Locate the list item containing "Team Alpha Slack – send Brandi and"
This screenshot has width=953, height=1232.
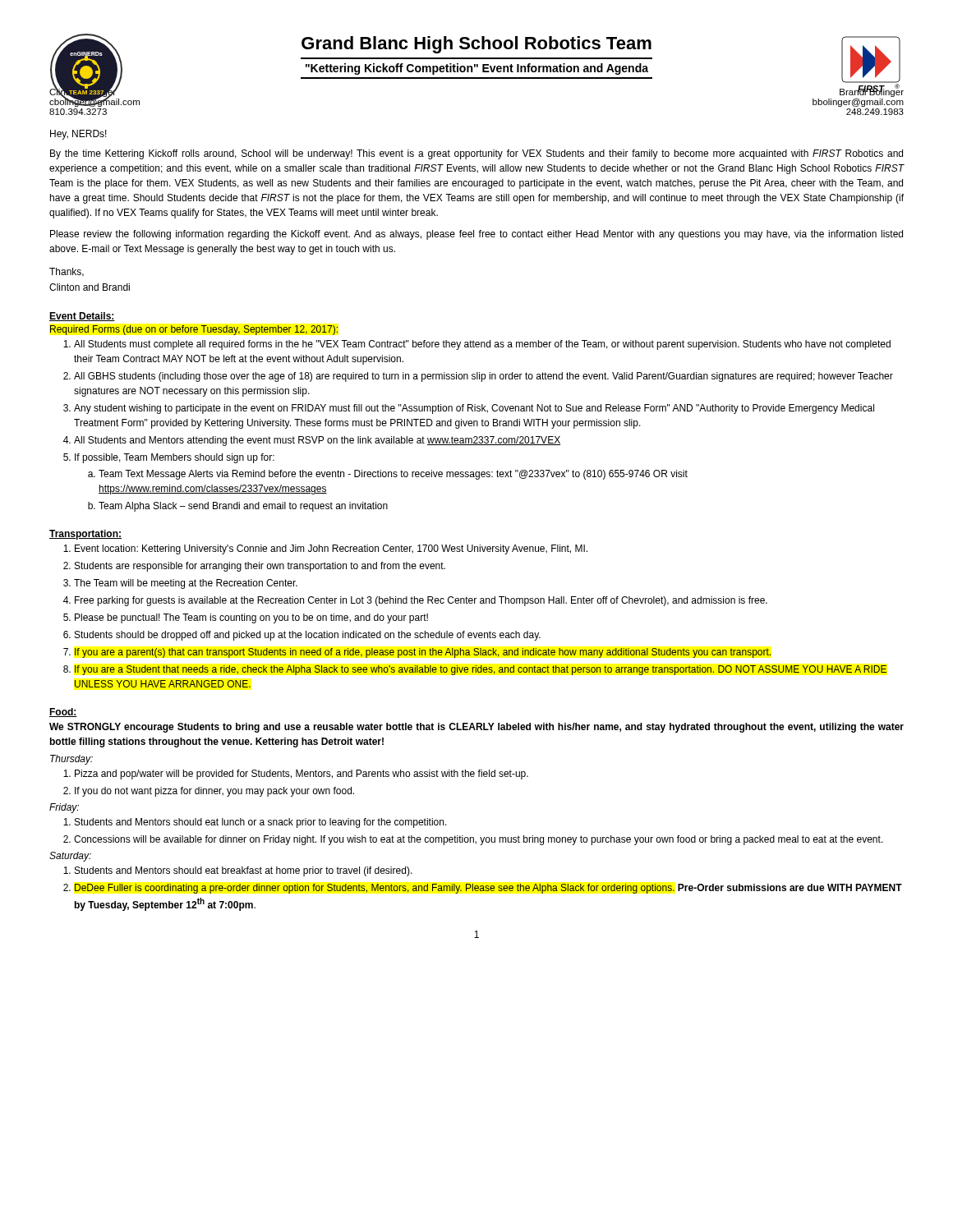(x=243, y=506)
